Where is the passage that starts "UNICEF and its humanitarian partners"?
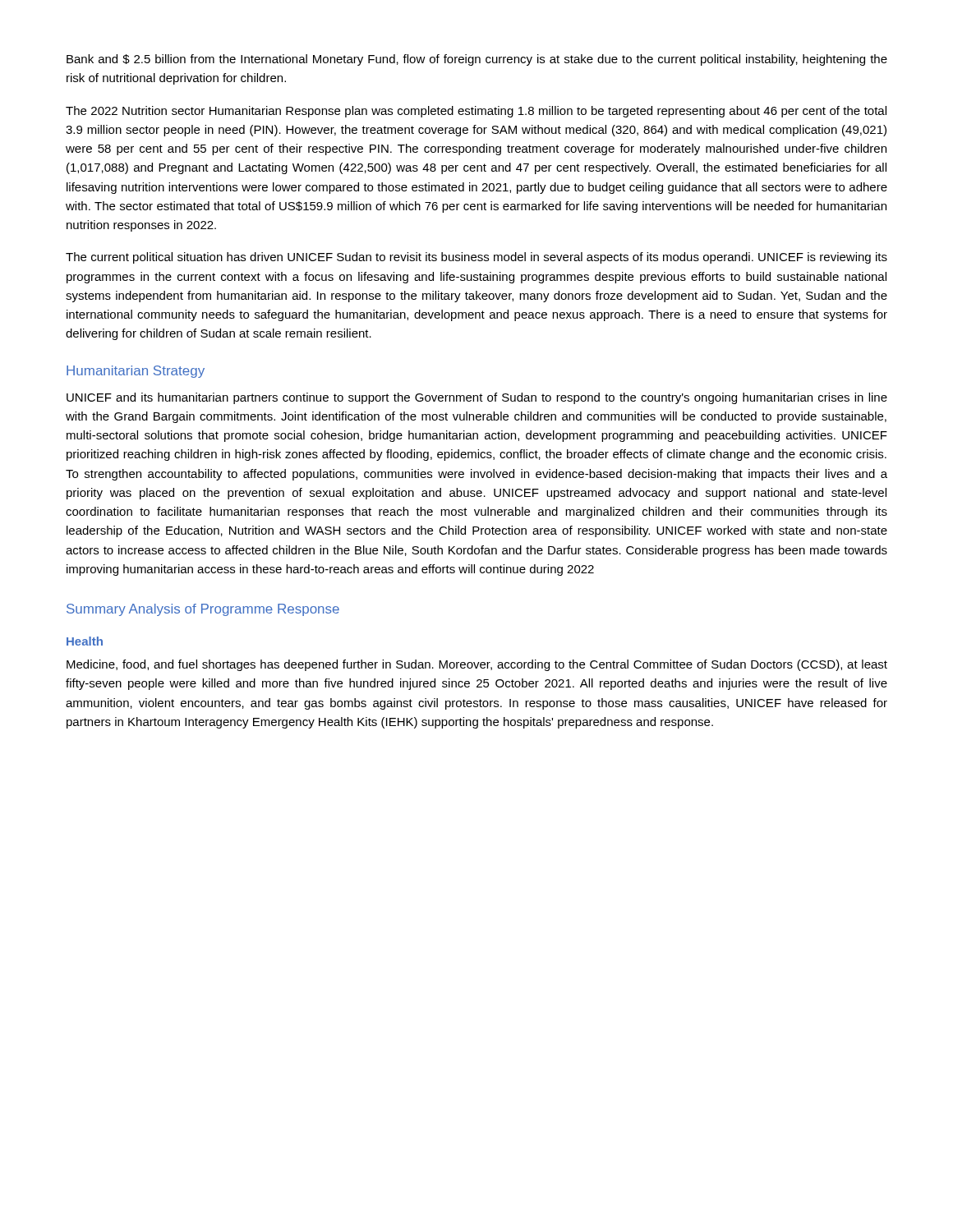The image size is (953, 1232). point(476,483)
